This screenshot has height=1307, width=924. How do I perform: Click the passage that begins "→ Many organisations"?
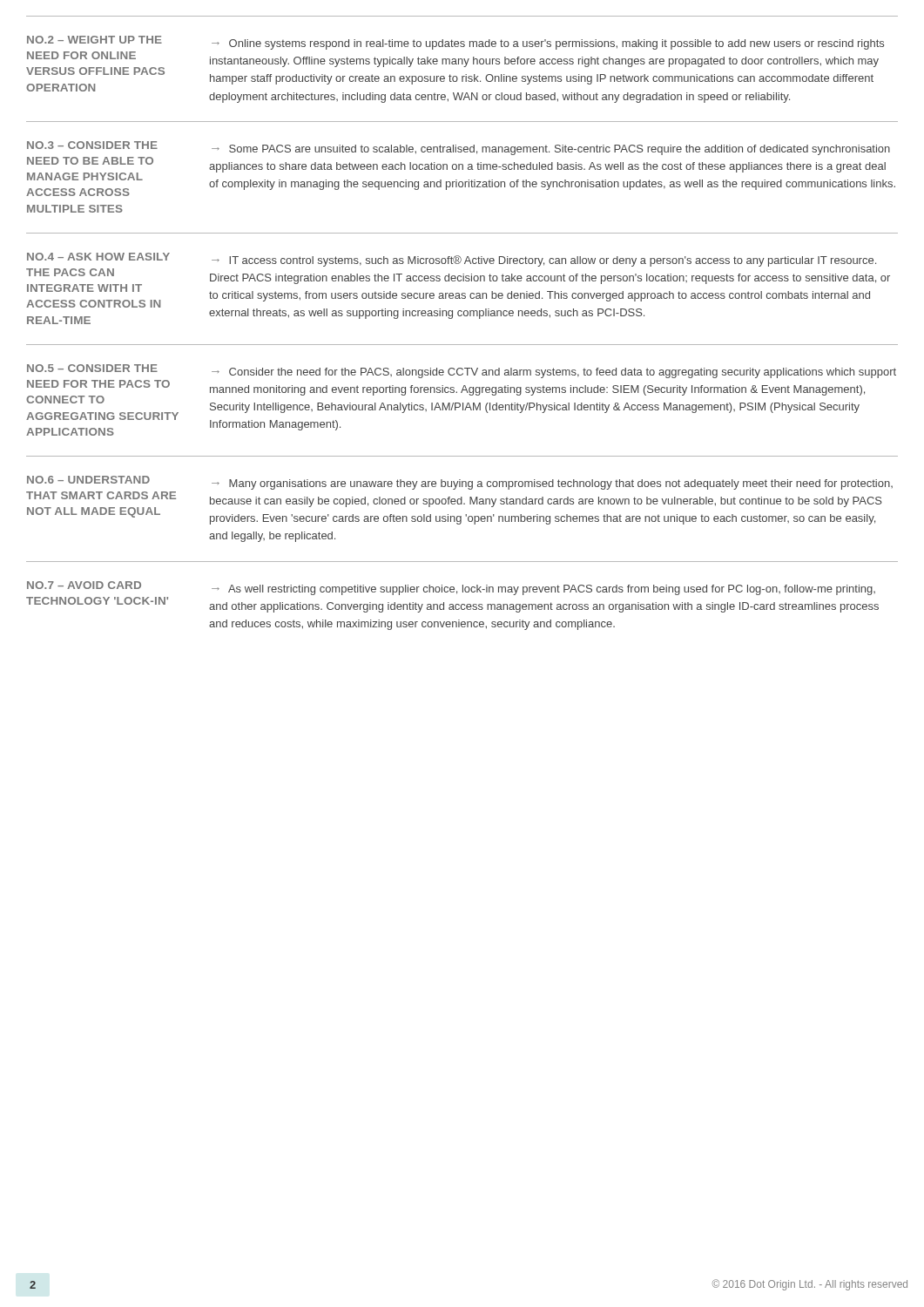[551, 509]
